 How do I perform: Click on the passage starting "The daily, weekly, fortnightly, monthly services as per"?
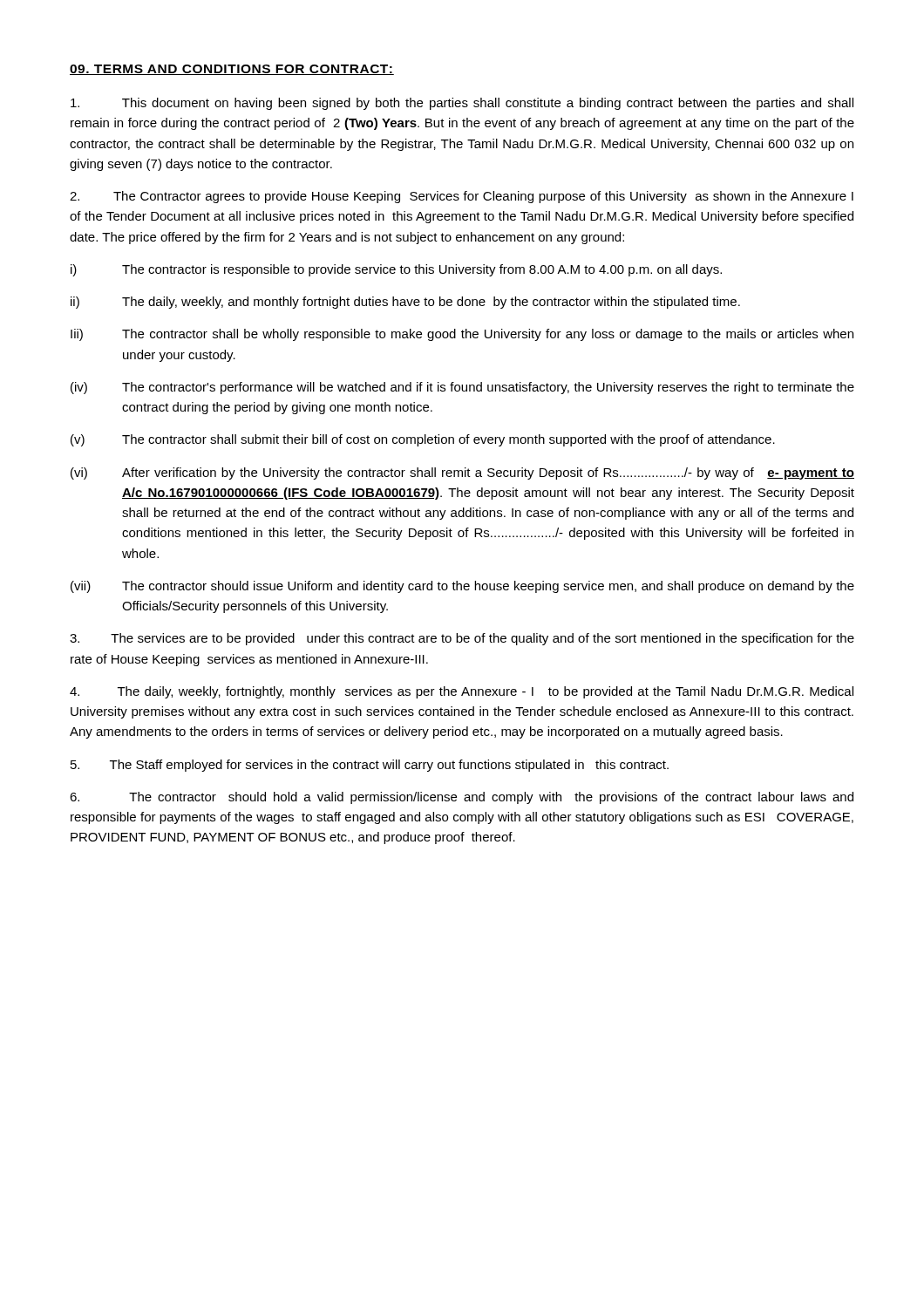tap(462, 711)
